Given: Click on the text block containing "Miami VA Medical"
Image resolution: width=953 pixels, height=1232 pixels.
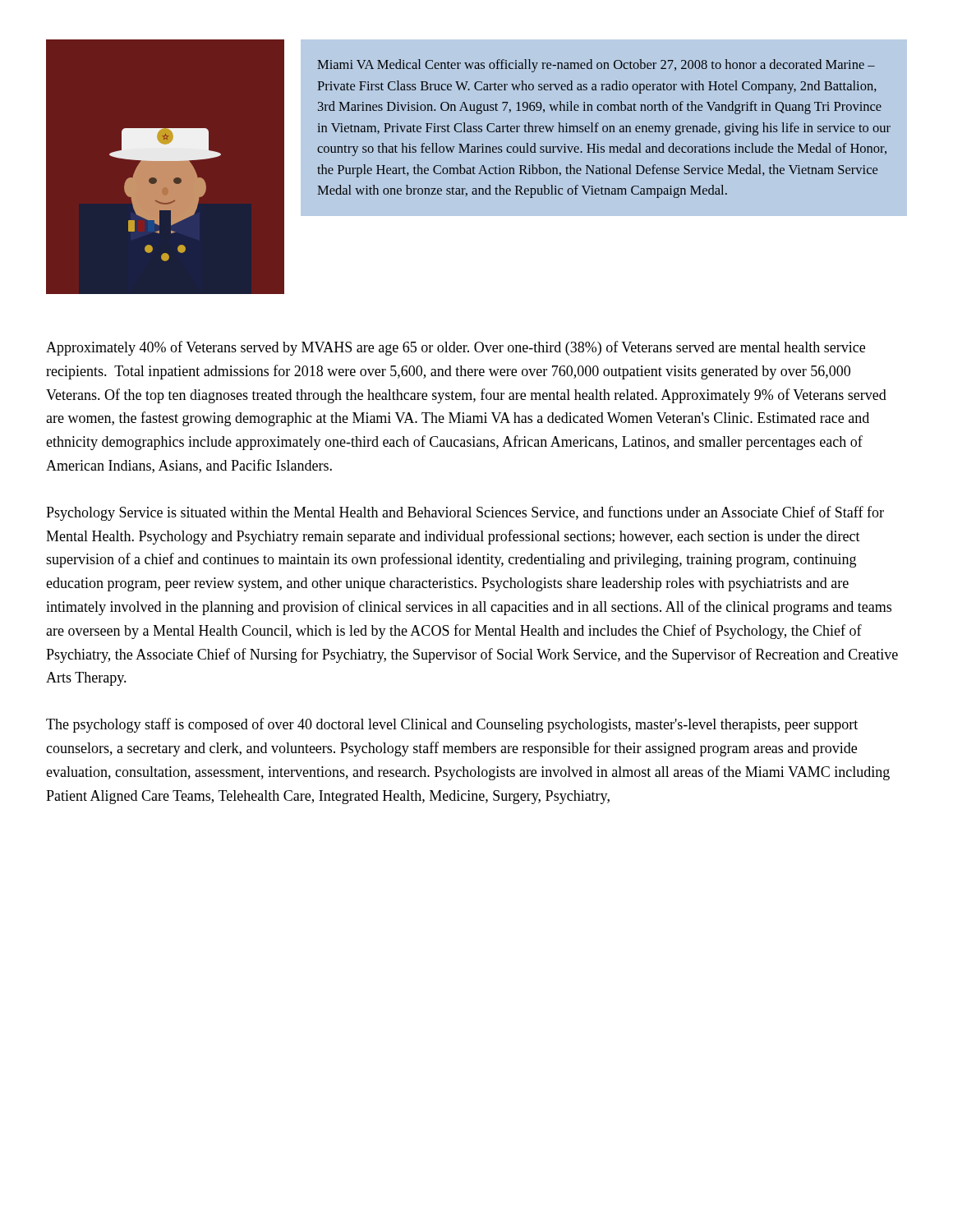Looking at the screenshot, I should point(604,127).
